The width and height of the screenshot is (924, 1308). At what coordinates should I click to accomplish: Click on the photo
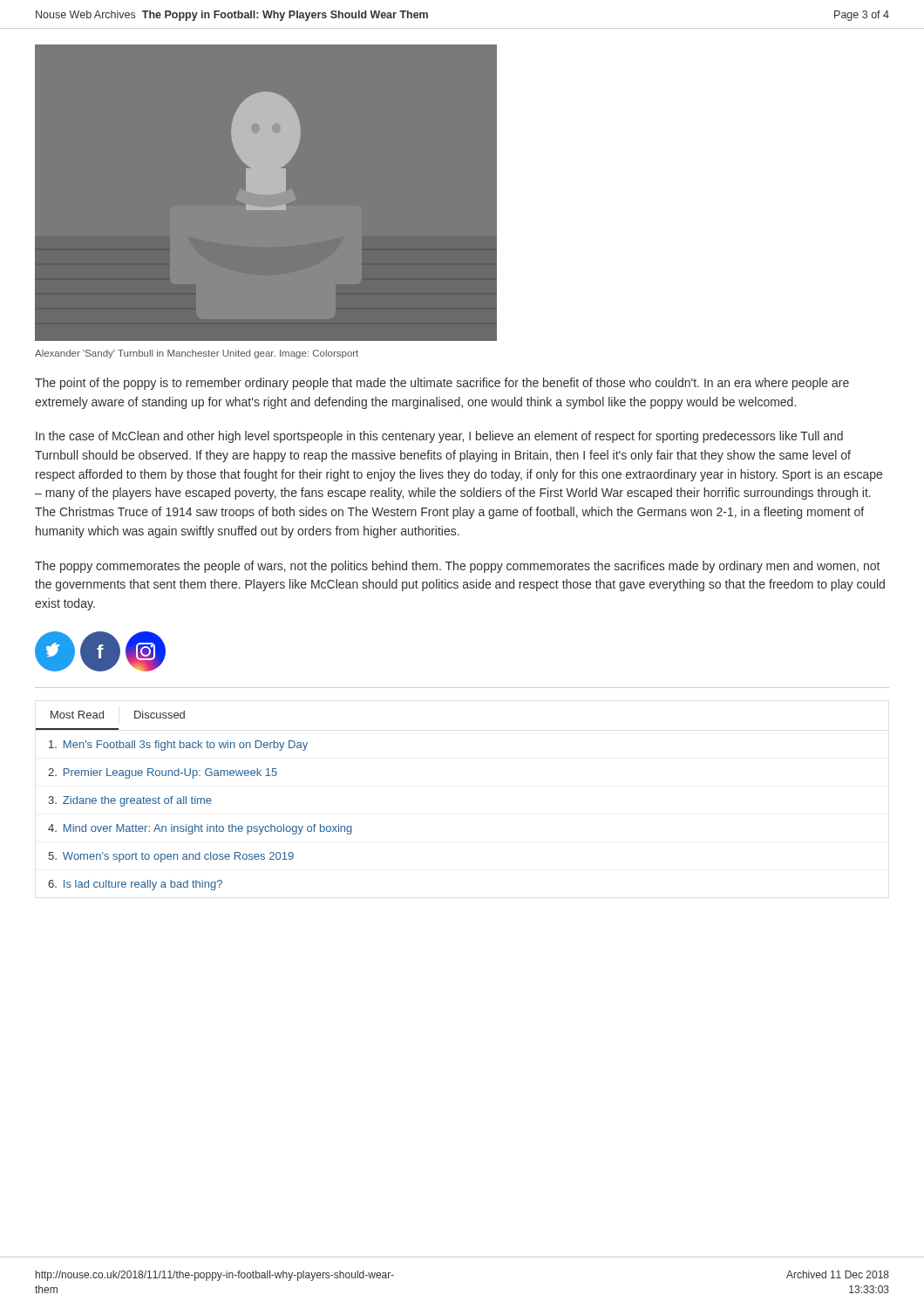pyautogui.click(x=266, y=194)
